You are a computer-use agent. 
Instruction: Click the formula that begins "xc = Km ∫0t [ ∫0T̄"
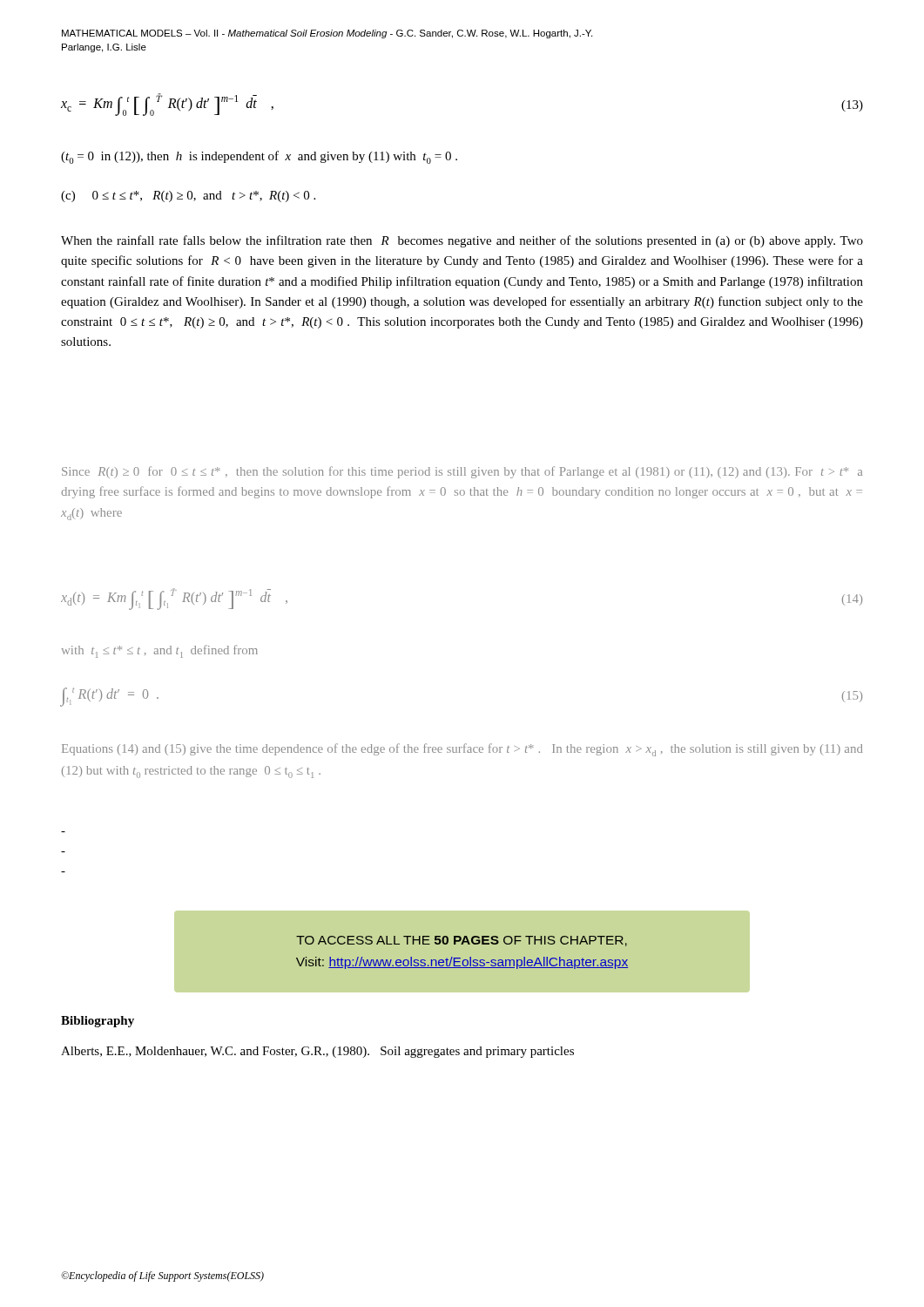pyautogui.click(x=173, y=104)
